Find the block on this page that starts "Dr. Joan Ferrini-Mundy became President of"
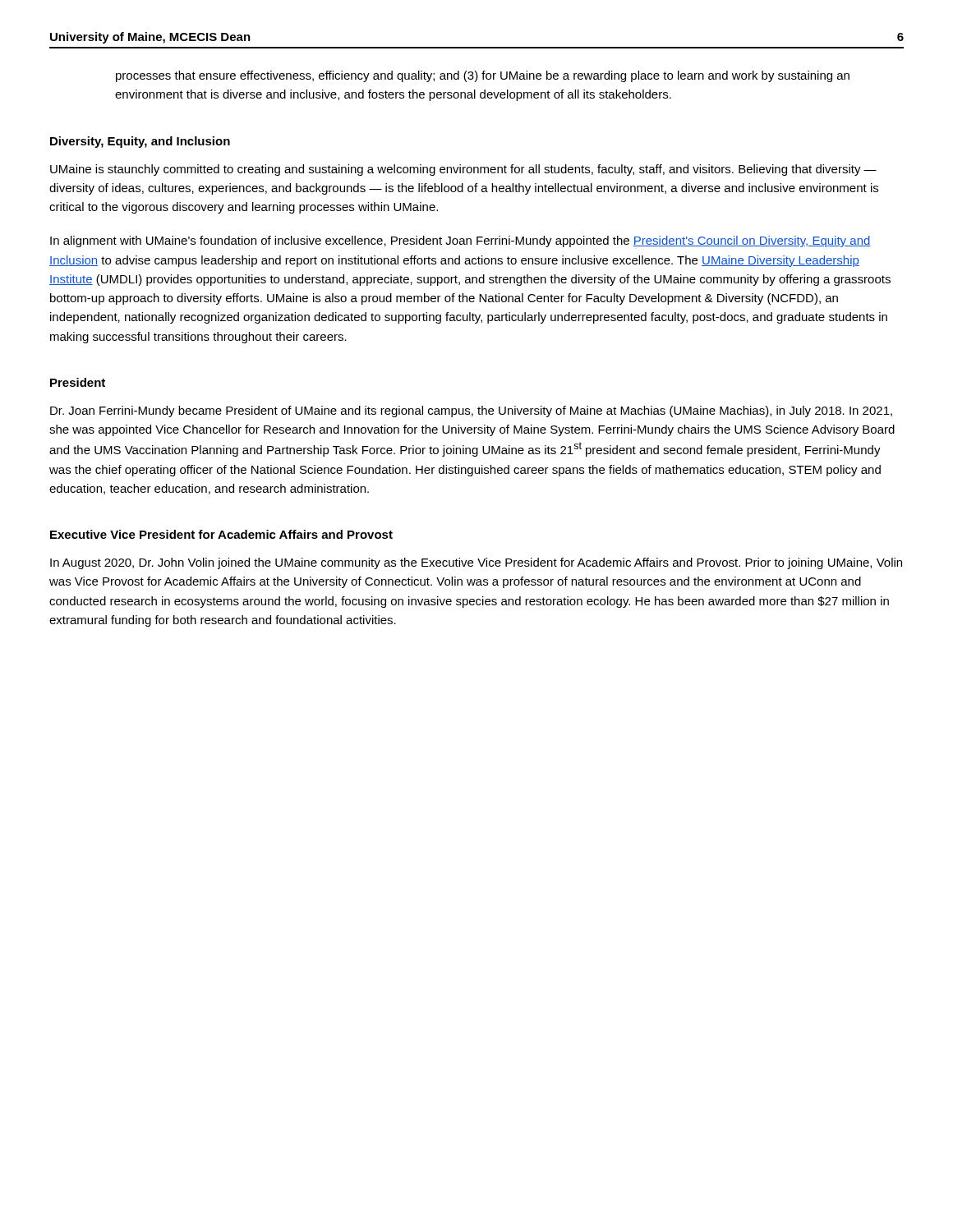 [472, 449]
